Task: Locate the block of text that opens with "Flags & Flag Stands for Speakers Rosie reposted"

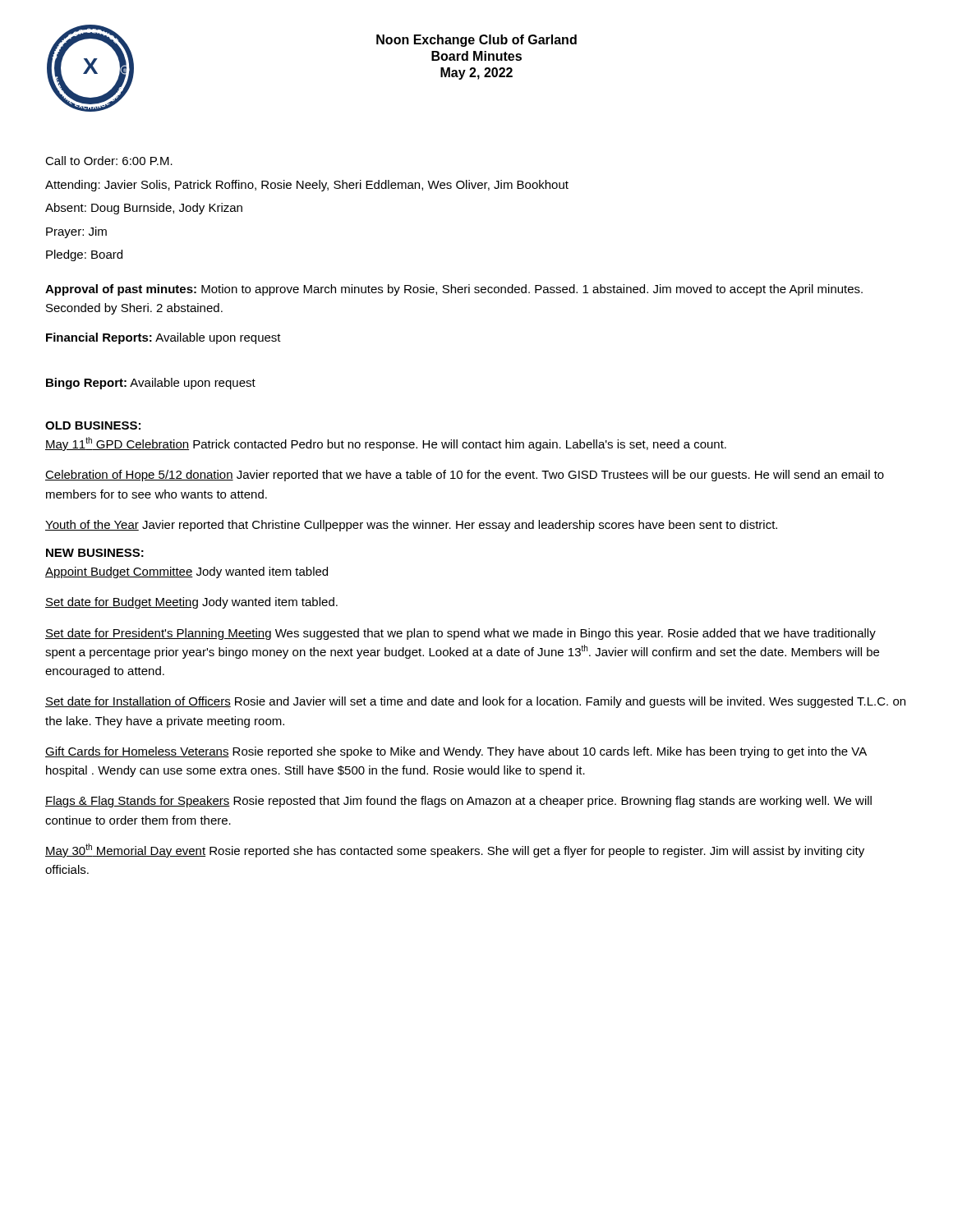Action: click(459, 810)
